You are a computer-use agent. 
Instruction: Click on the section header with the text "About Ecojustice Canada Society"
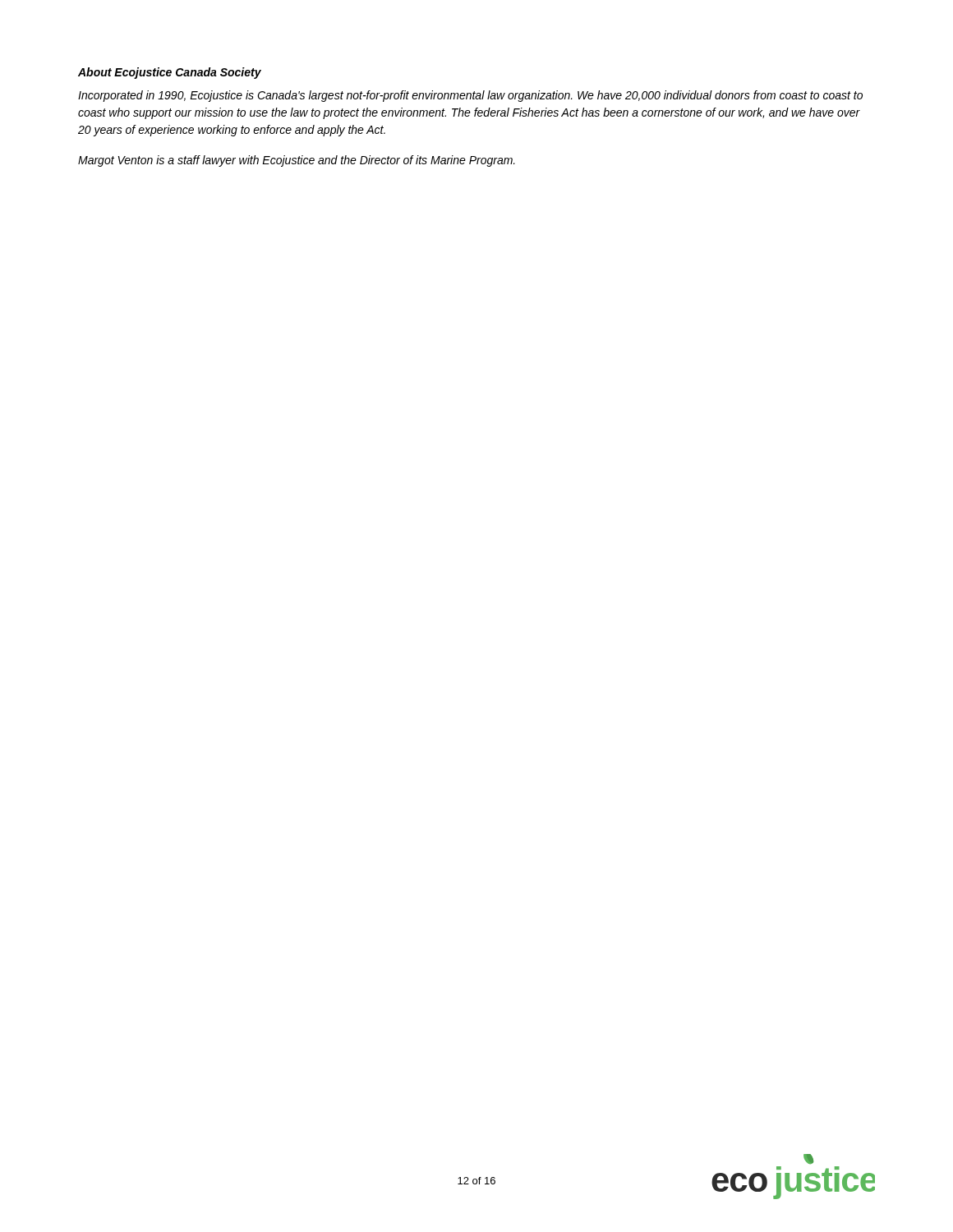click(x=169, y=72)
